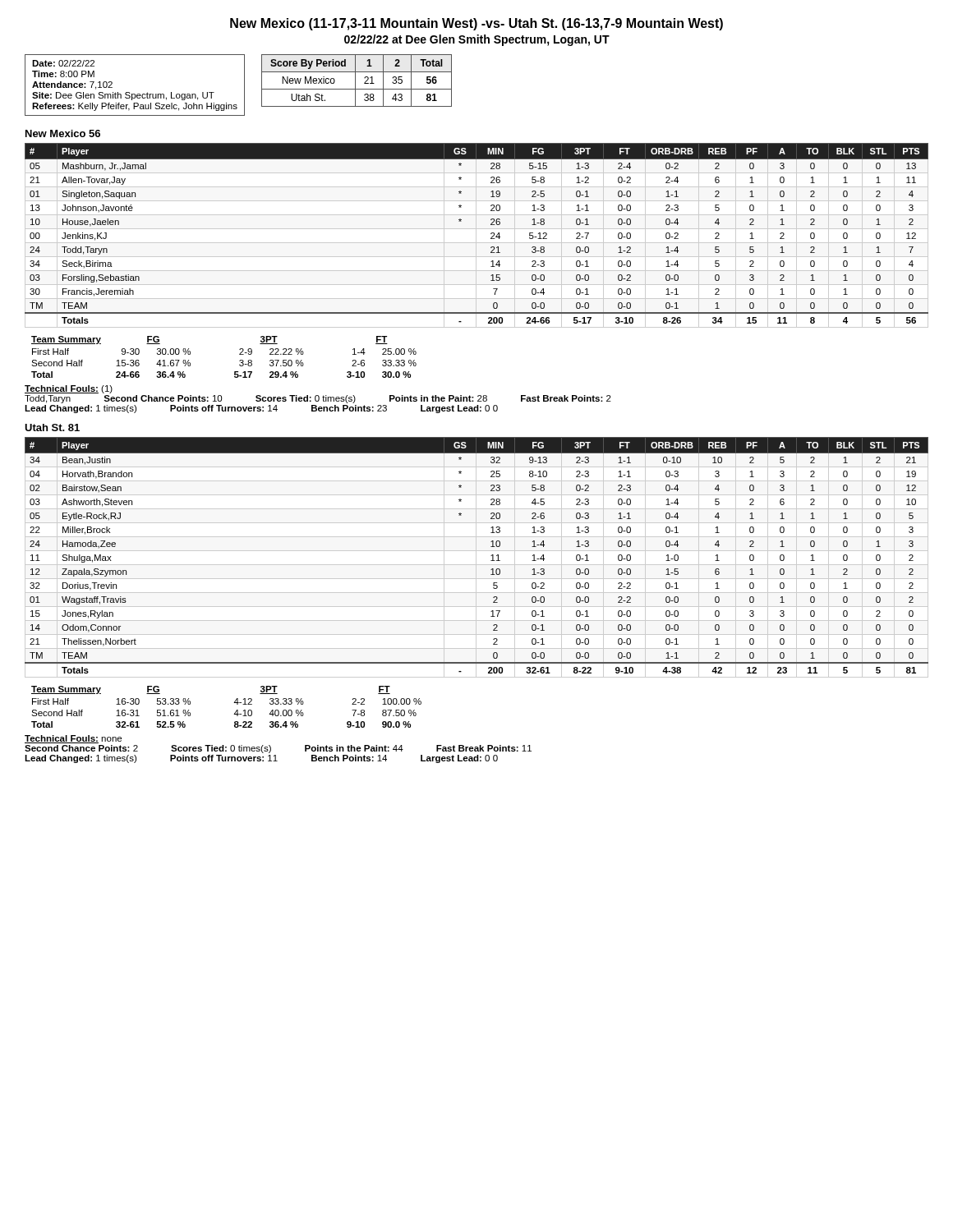Point to the passage starting "Technical Fouls: (1) Todd,Taryn Second"
The height and width of the screenshot is (1232, 953).
[476, 398]
